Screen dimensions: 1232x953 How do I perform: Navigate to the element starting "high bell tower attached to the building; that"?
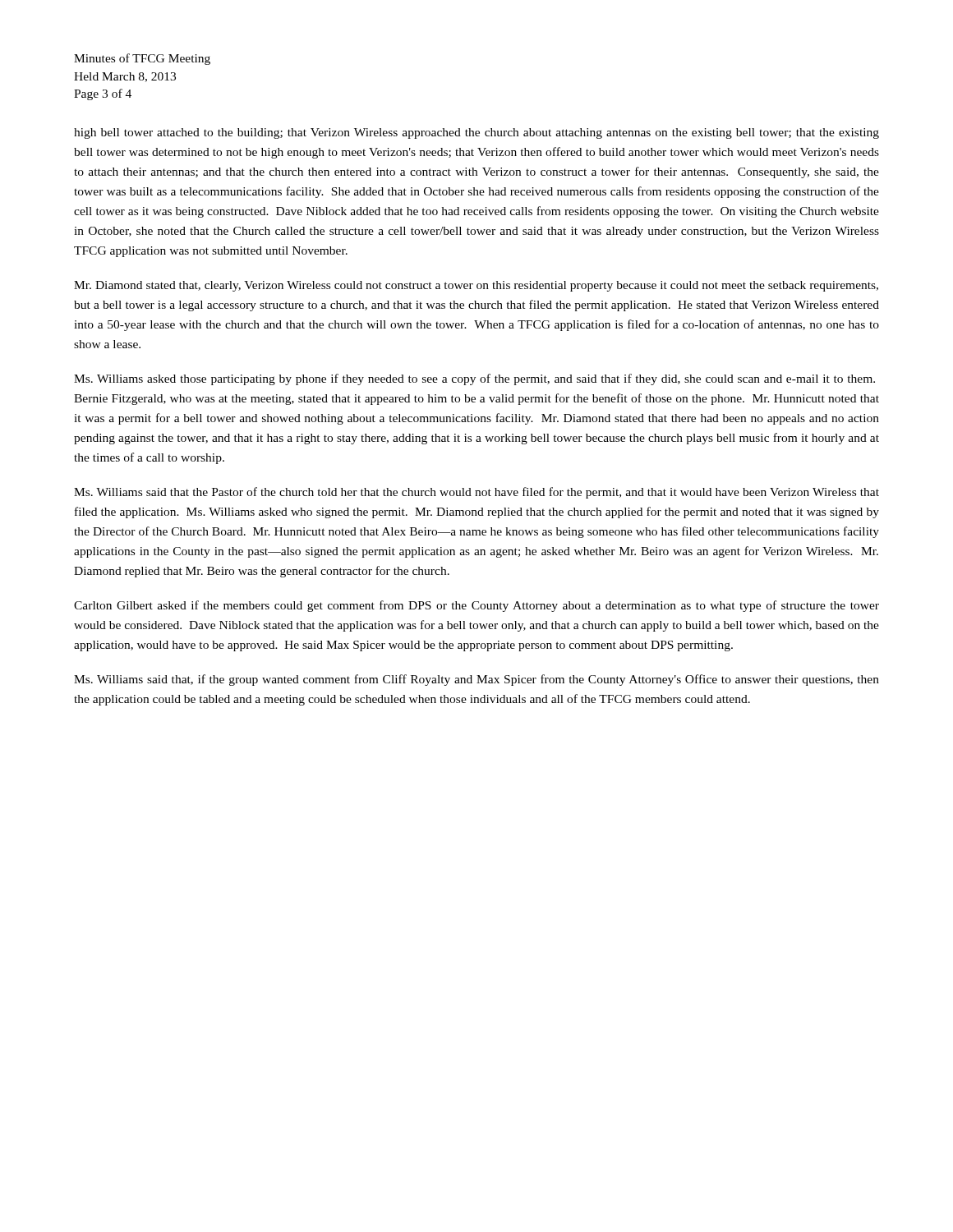[476, 191]
